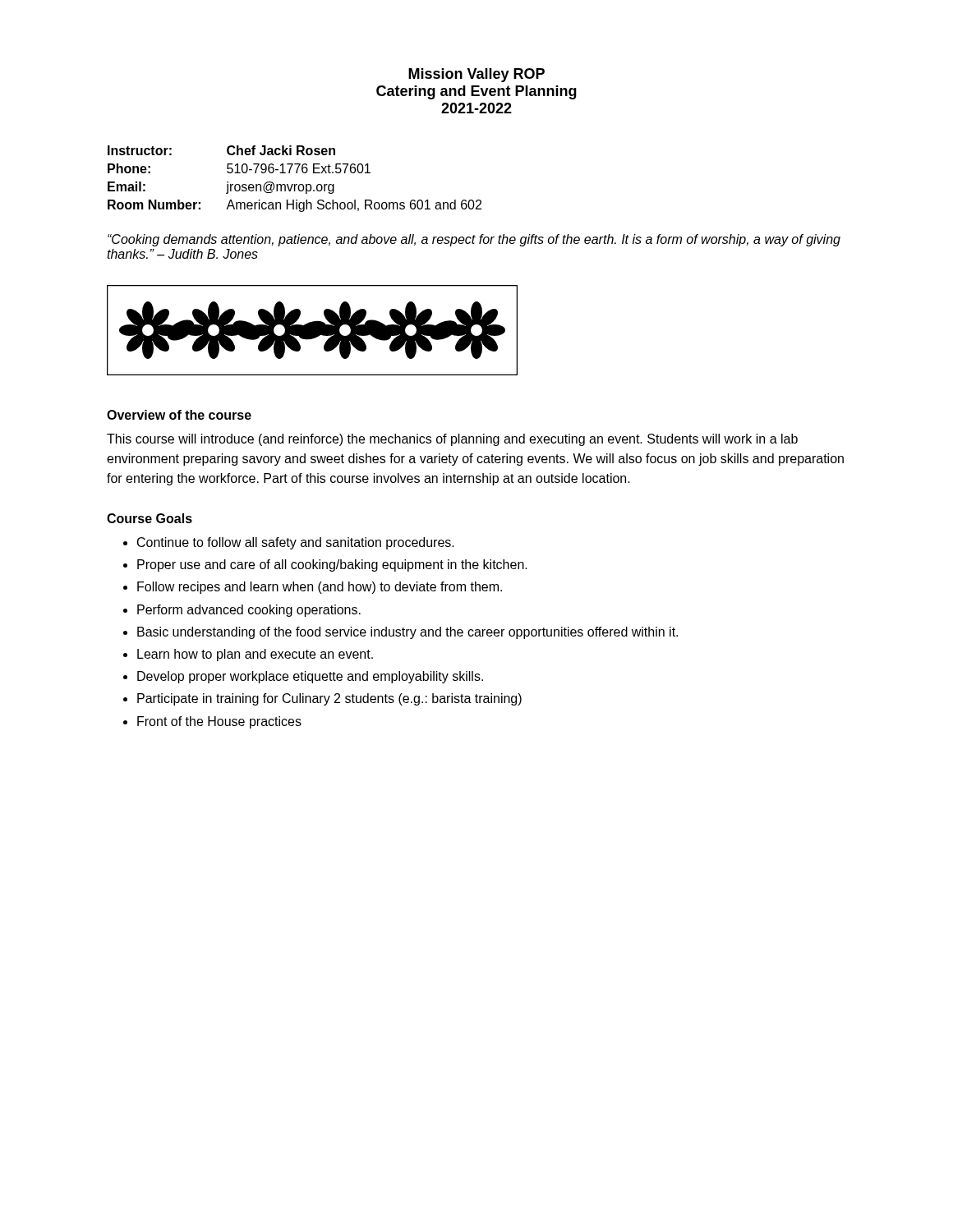Select the text starting "Continue to follow"

pyautogui.click(x=296, y=543)
